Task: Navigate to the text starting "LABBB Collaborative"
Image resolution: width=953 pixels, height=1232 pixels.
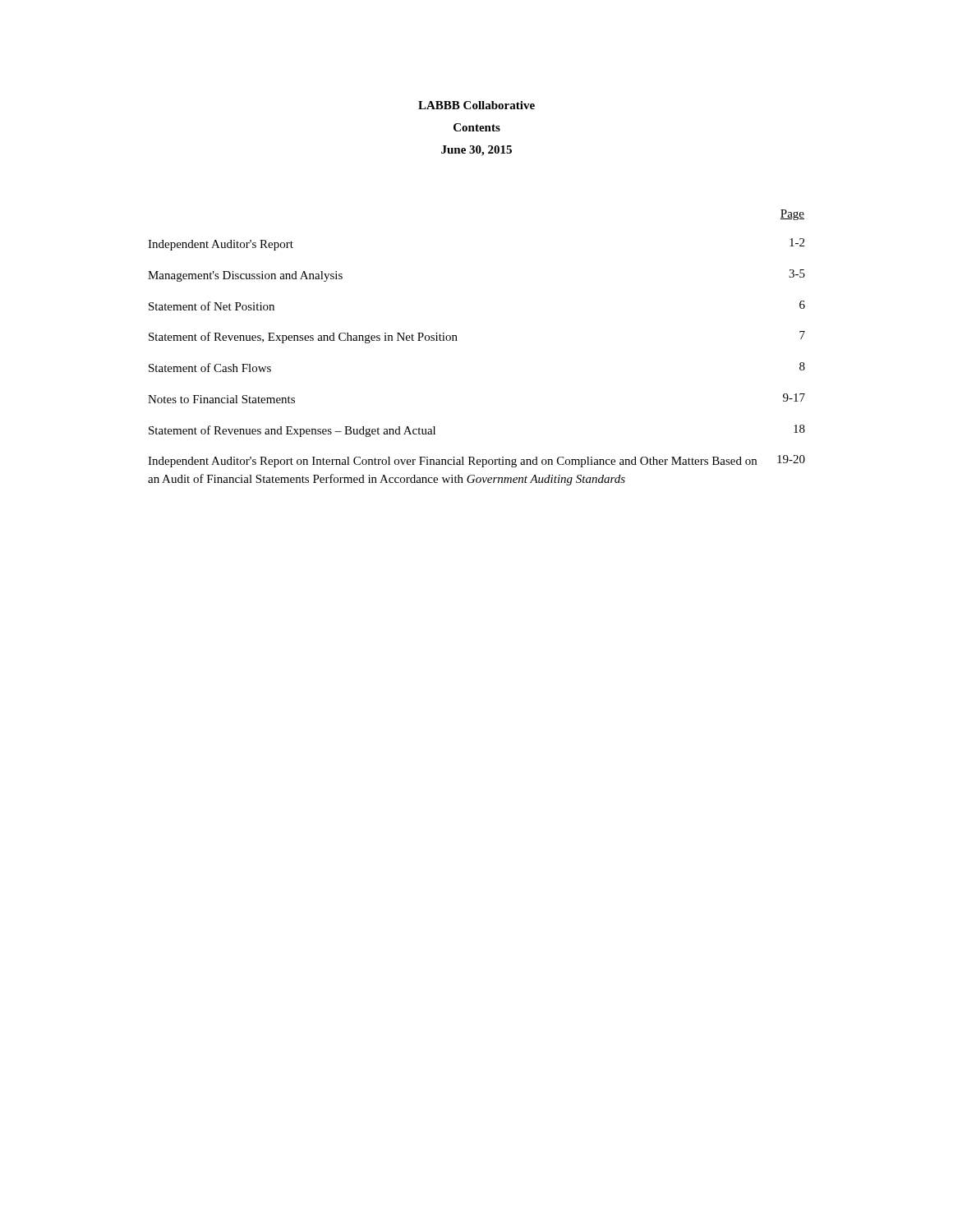Action: coord(476,105)
